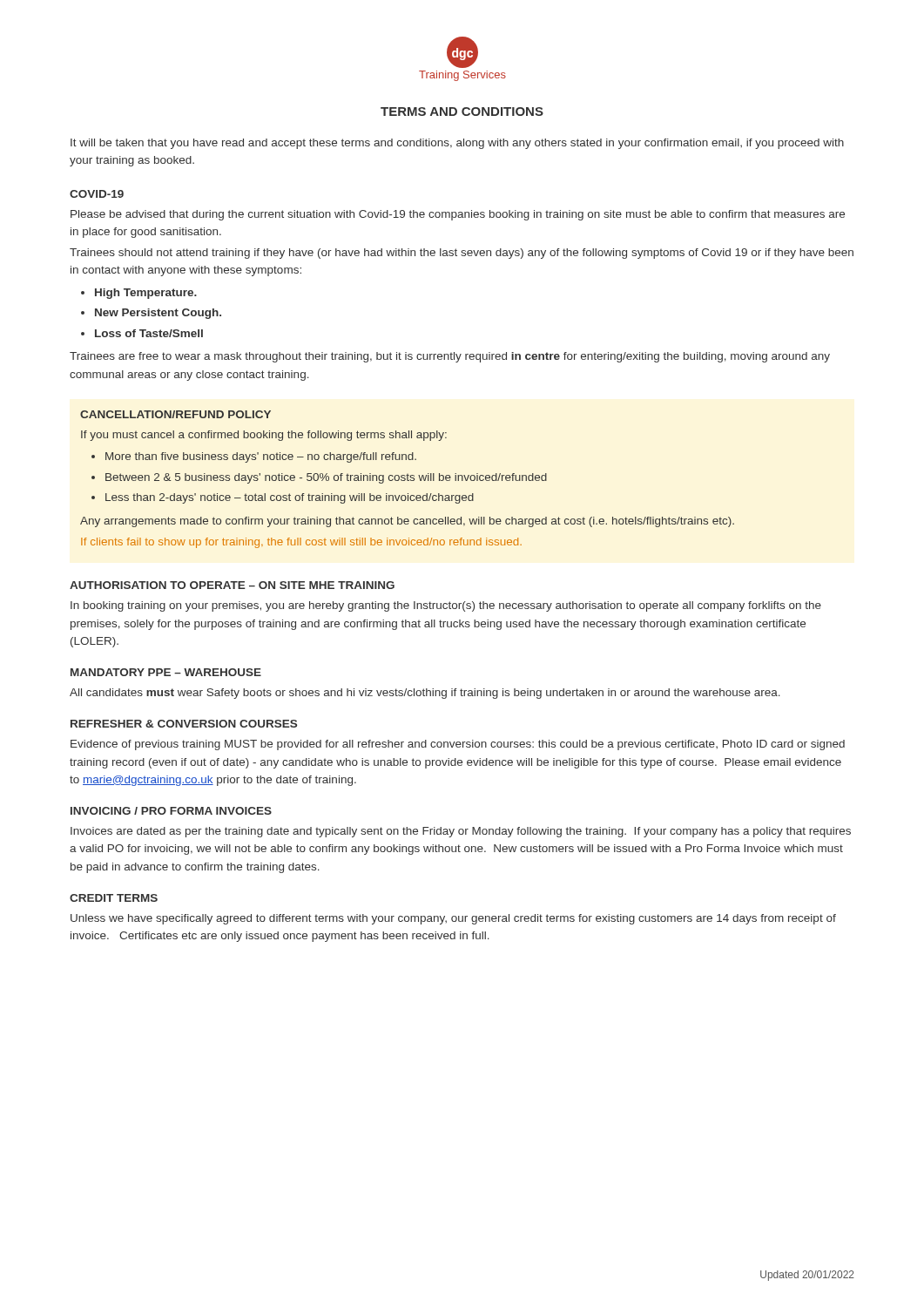Viewport: 924px width, 1307px height.
Task: Locate the passage starting "Please be advised that during the"
Action: [458, 222]
